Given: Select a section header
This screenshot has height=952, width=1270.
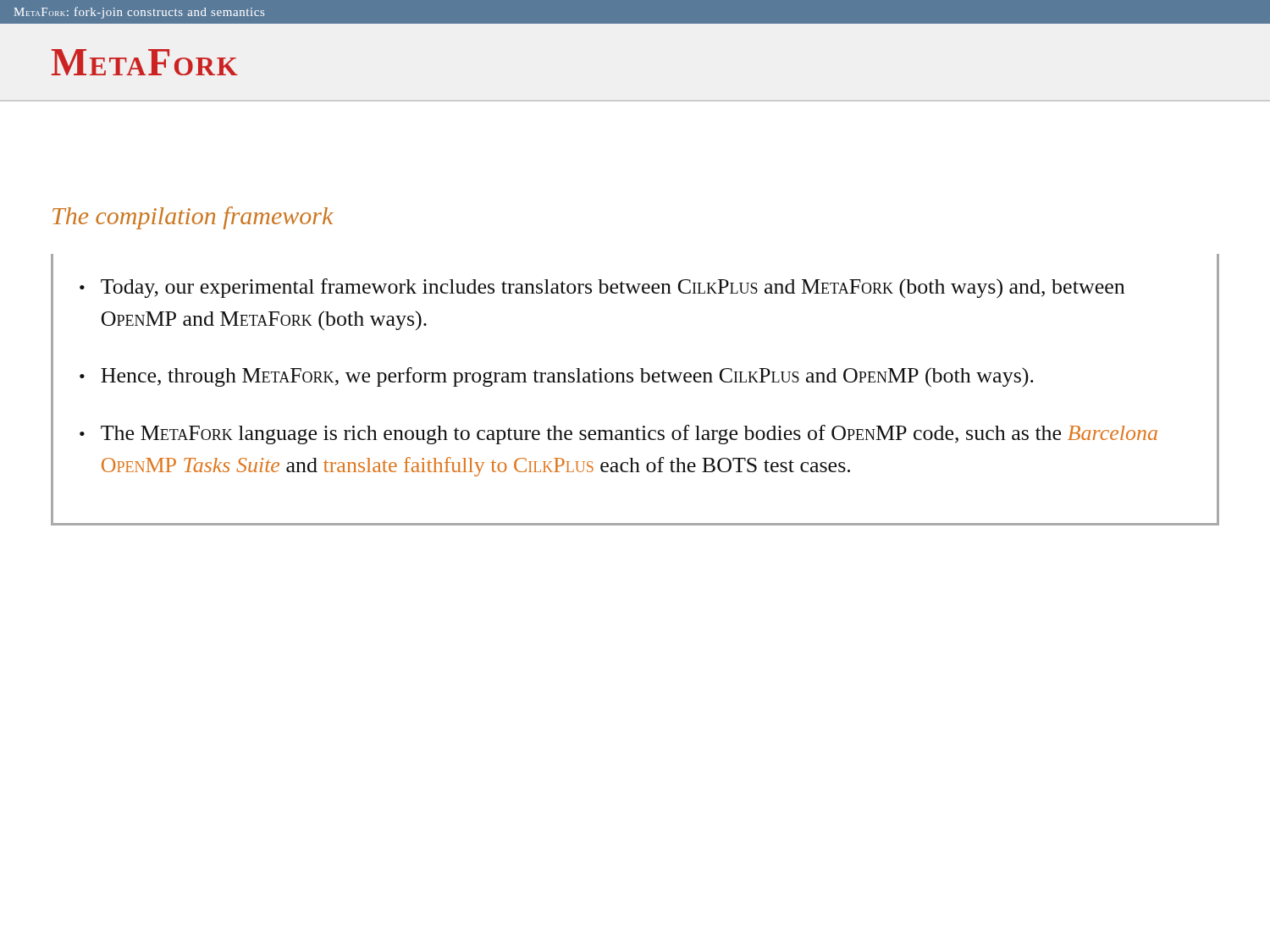Looking at the screenshot, I should point(192,215).
